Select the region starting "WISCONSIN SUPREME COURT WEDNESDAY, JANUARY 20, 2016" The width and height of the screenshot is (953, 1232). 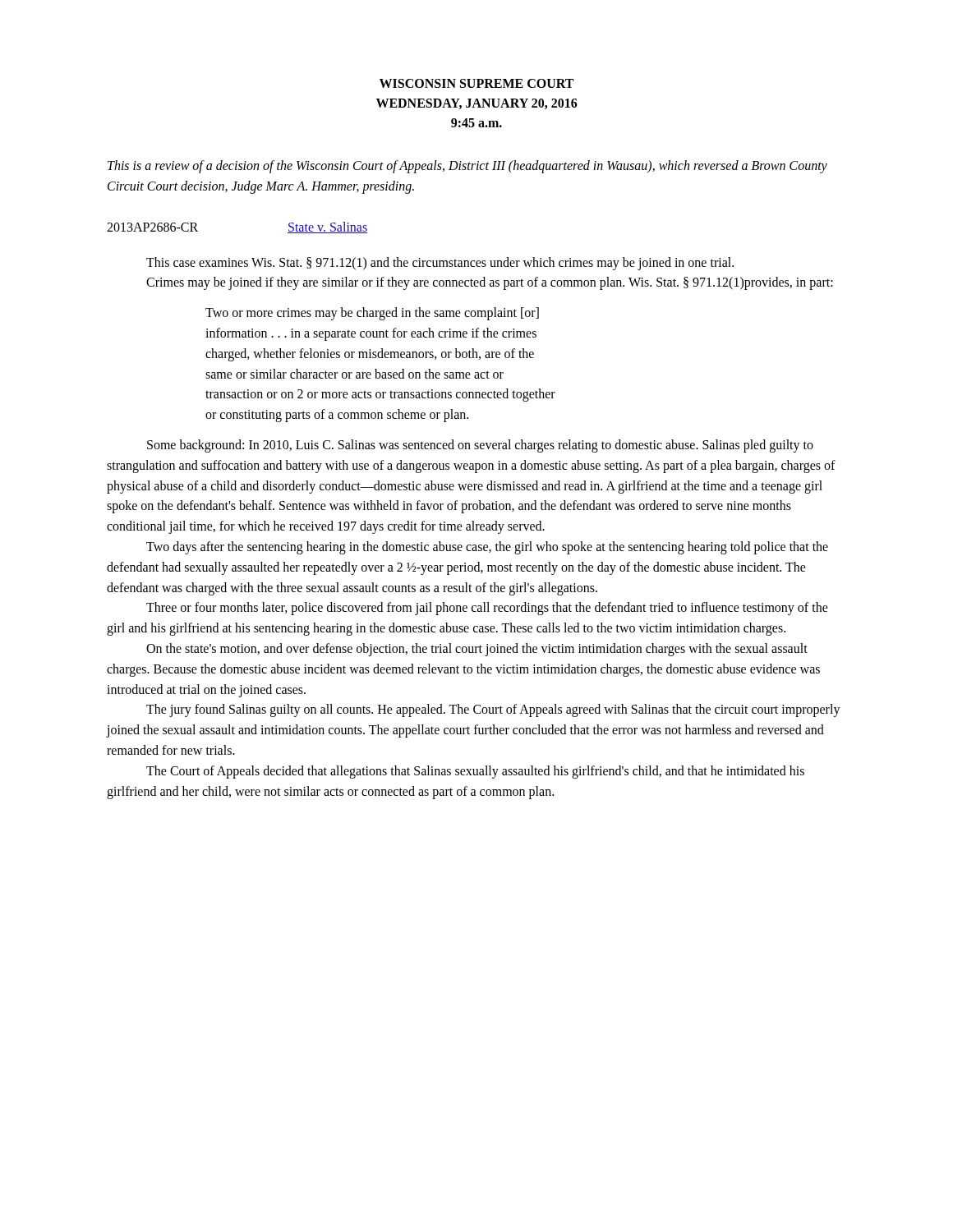(x=476, y=103)
